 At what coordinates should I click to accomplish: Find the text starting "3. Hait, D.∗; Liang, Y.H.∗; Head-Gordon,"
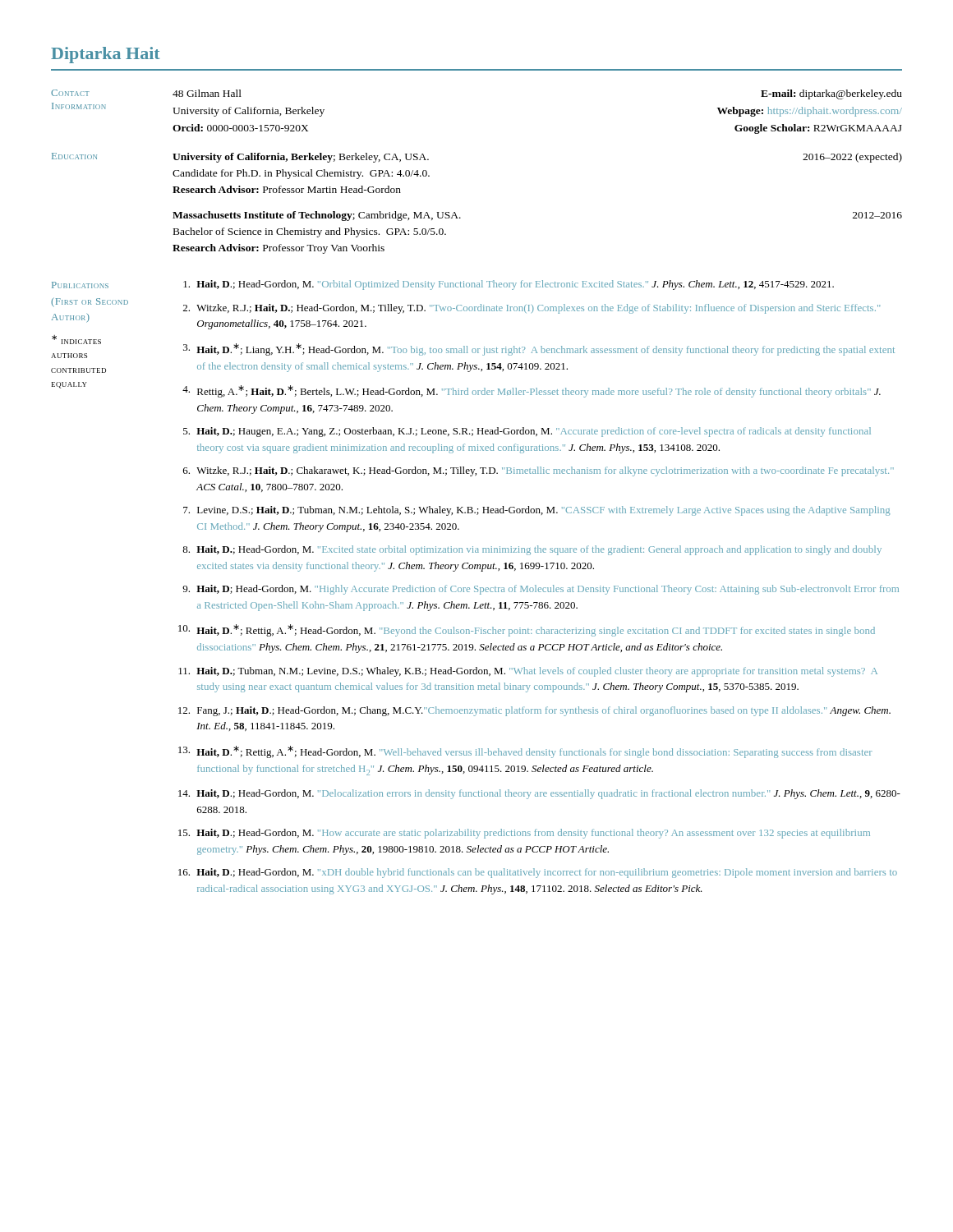537,356
